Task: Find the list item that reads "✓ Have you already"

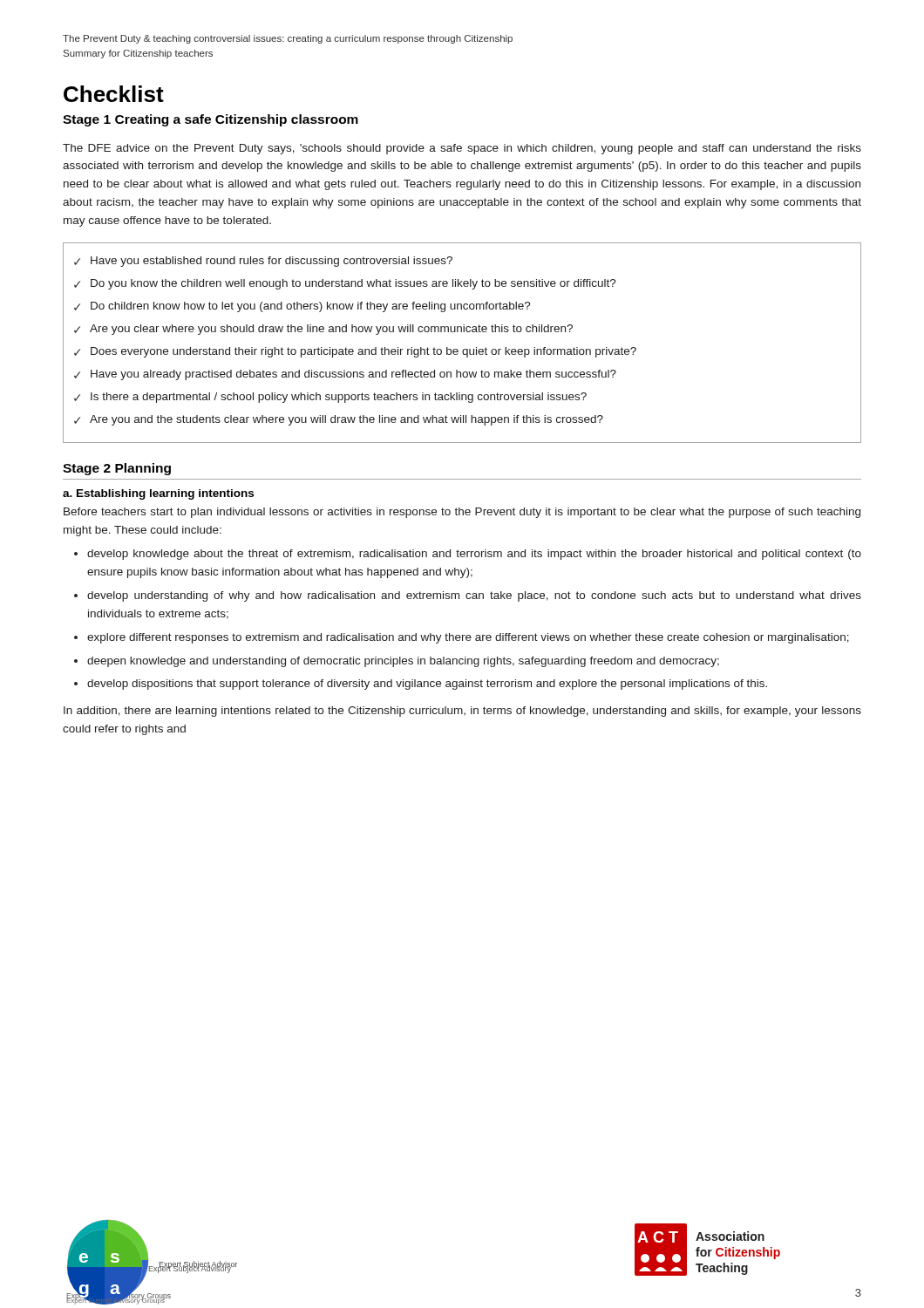Action: (459, 375)
